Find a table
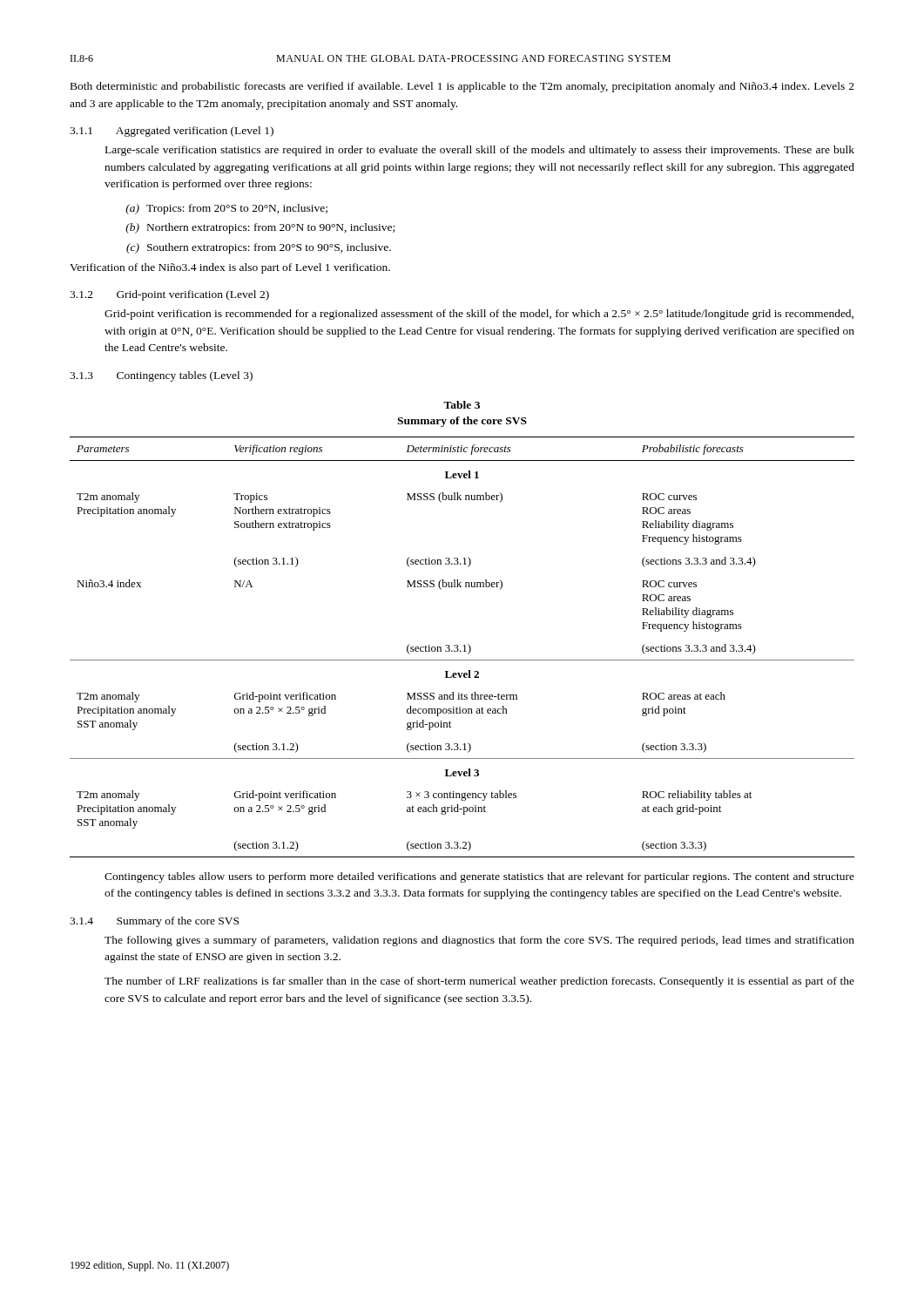 click(x=462, y=647)
